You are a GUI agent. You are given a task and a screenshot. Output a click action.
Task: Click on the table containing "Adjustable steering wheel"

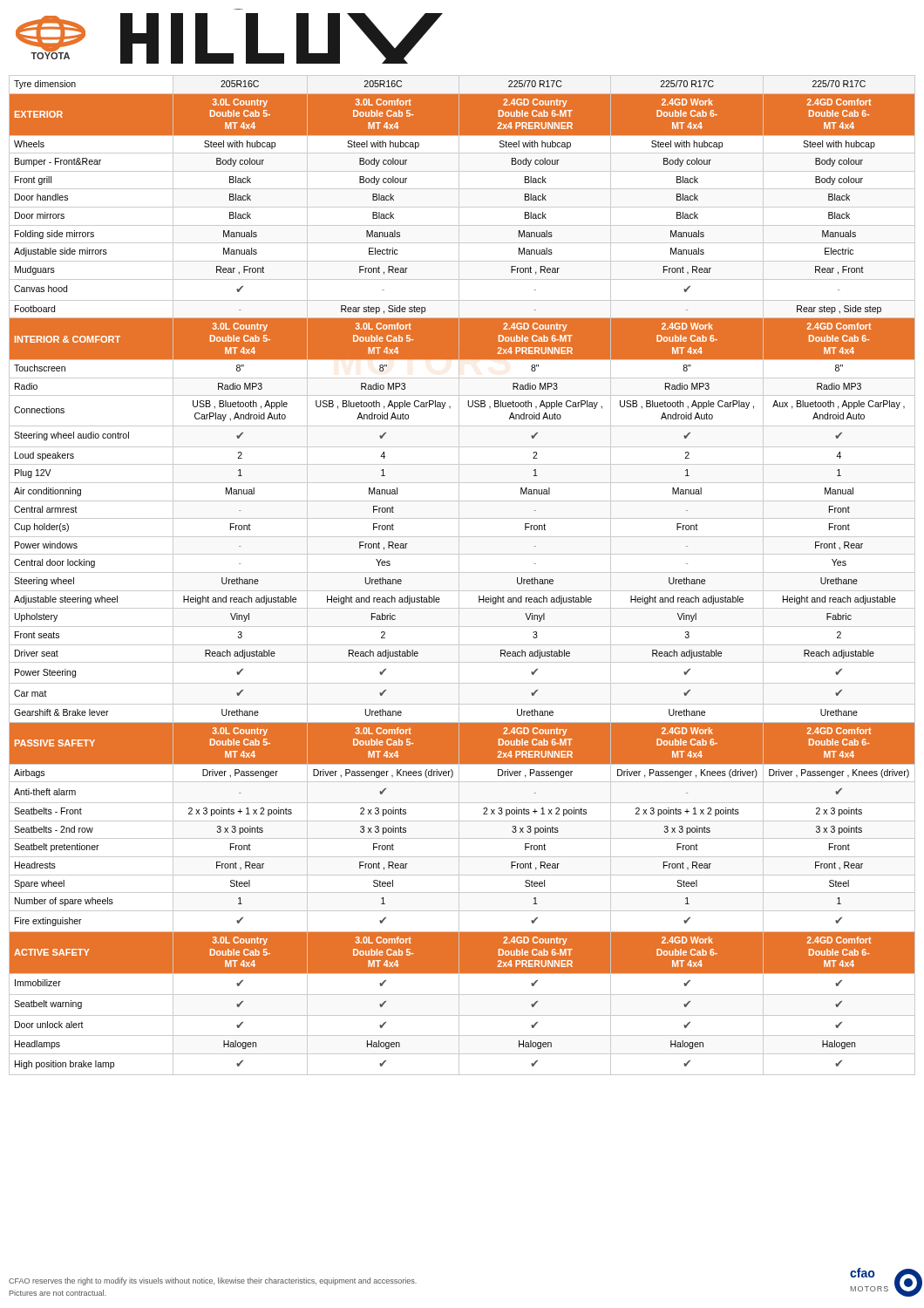pos(462,575)
